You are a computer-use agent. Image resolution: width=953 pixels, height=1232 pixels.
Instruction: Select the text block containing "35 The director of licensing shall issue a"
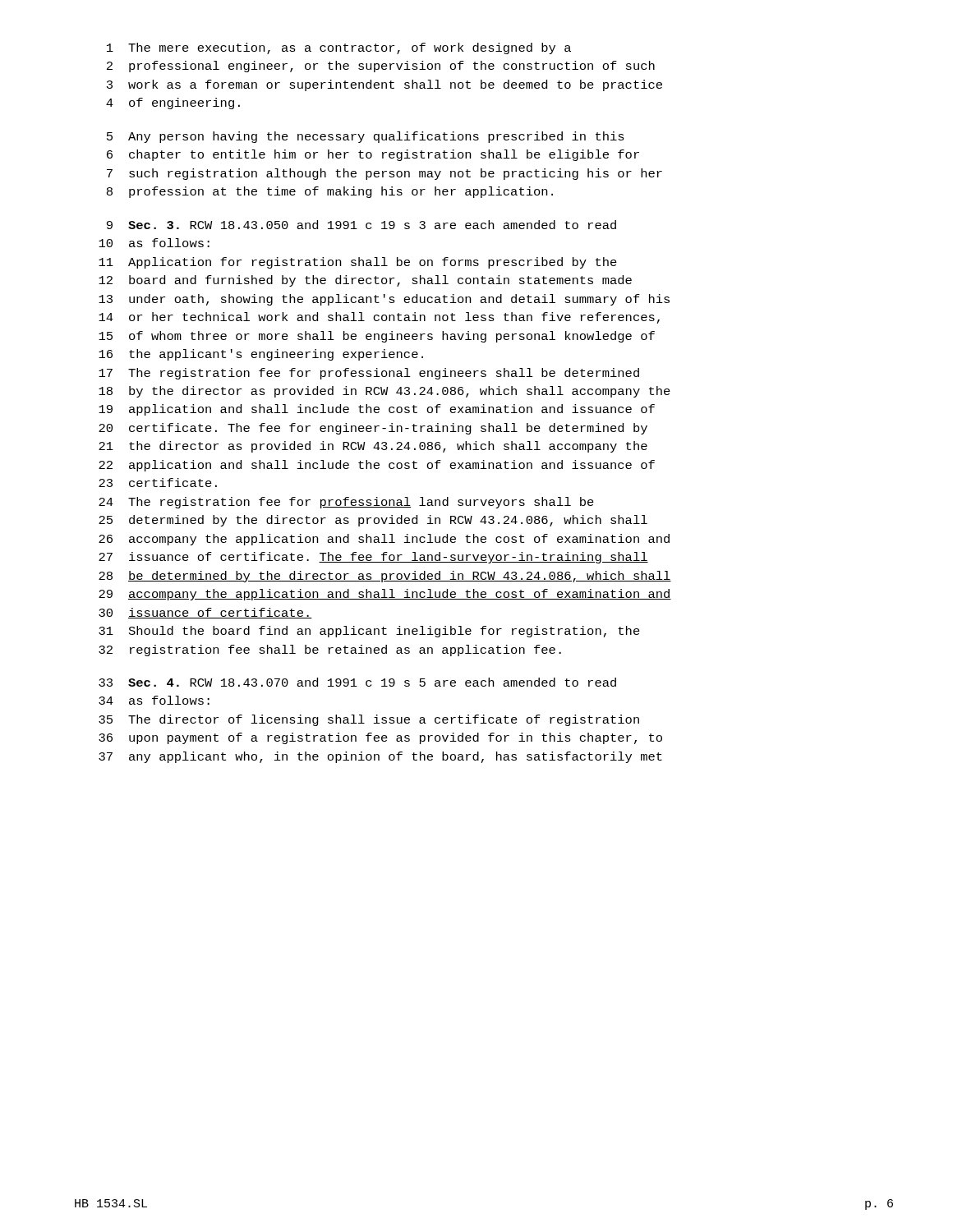pyautogui.click(x=484, y=739)
